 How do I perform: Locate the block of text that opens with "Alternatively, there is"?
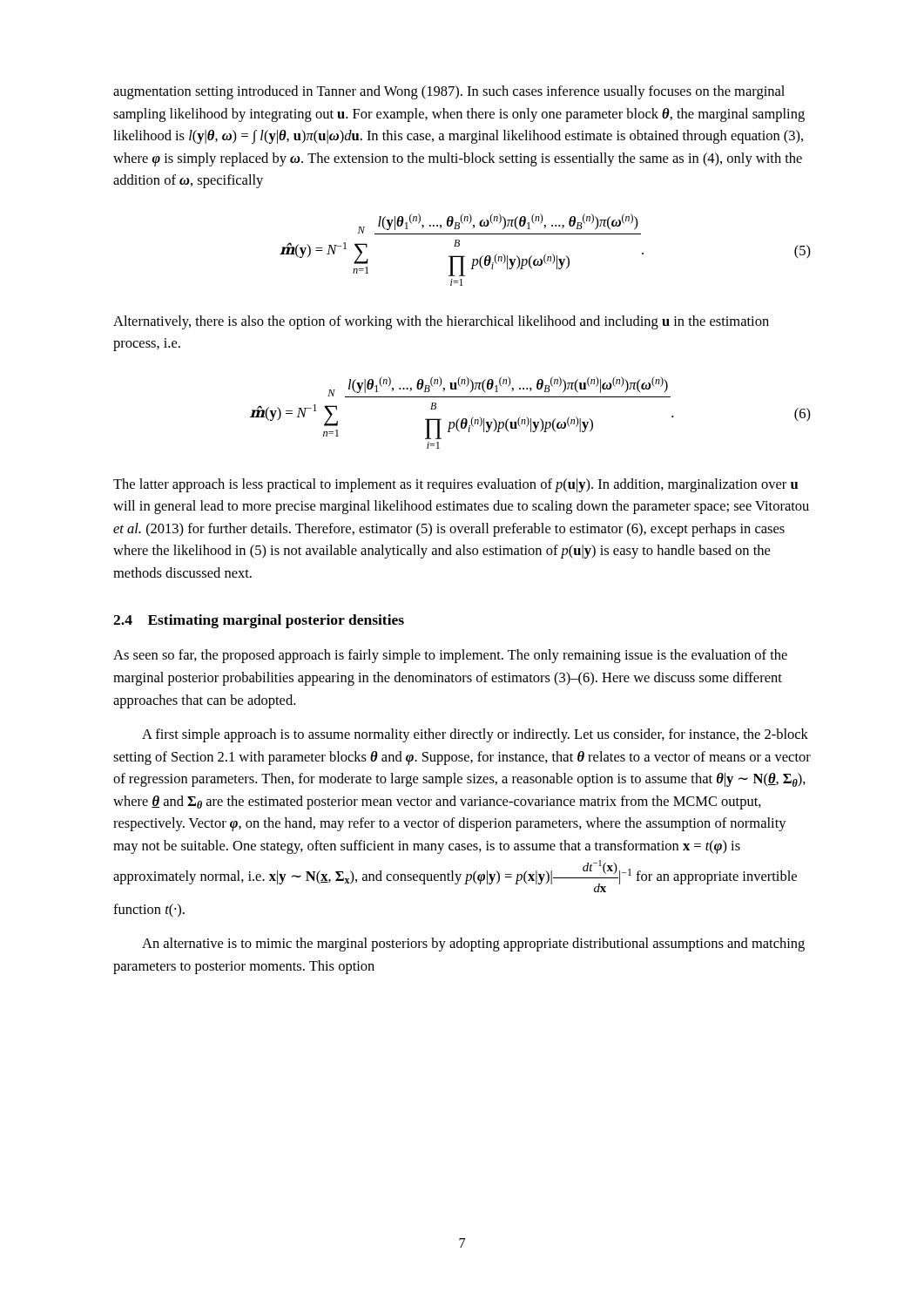pyautogui.click(x=441, y=332)
